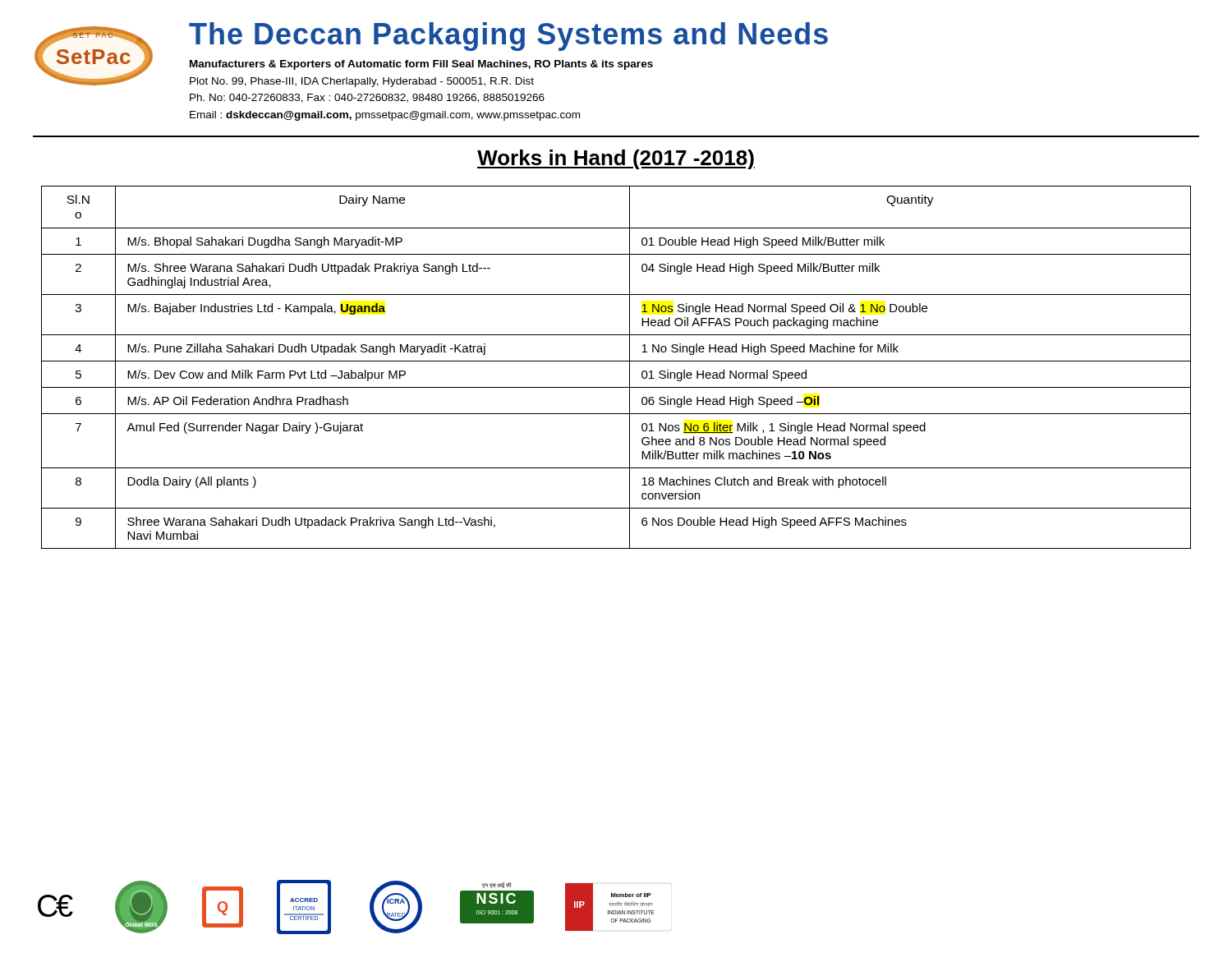The image size is (1232, 953).
Task: Locate the block of text that opens with "Manufacturers & Exporters of"
Action: (421, 89)
